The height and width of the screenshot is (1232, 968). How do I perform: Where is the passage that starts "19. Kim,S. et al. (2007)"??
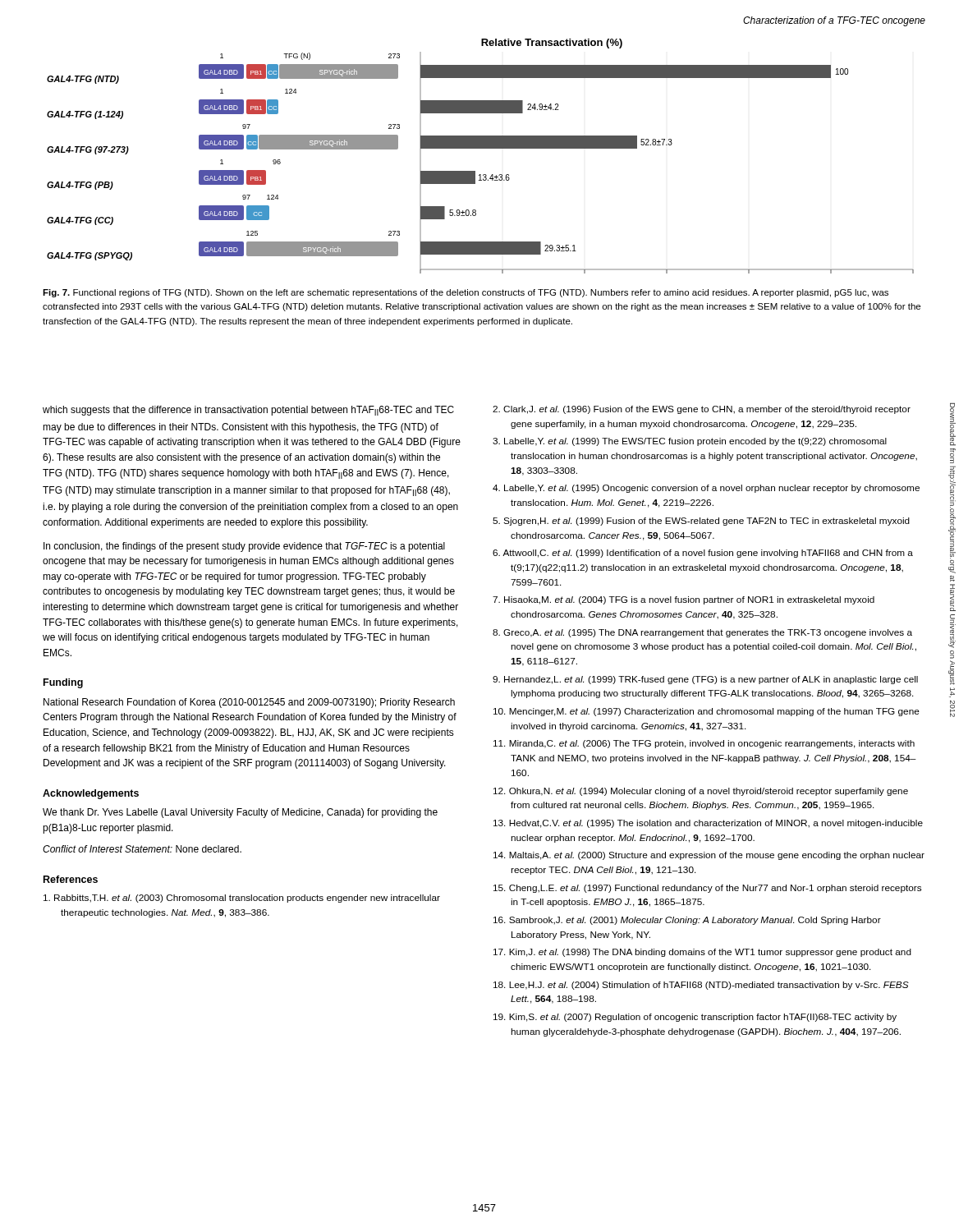click(x=697, y=1024)
